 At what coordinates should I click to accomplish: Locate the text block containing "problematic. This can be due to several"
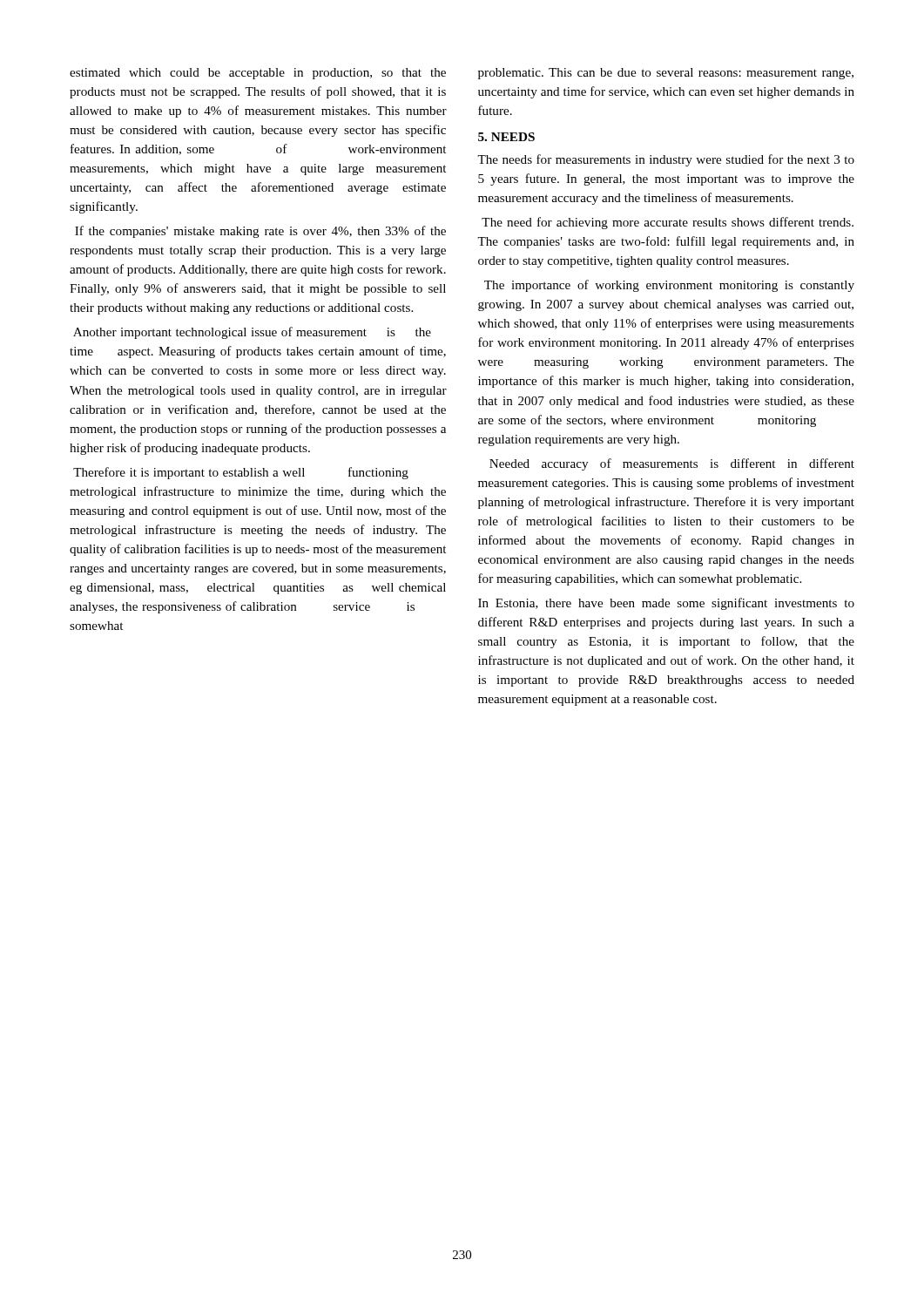[666, 91]
